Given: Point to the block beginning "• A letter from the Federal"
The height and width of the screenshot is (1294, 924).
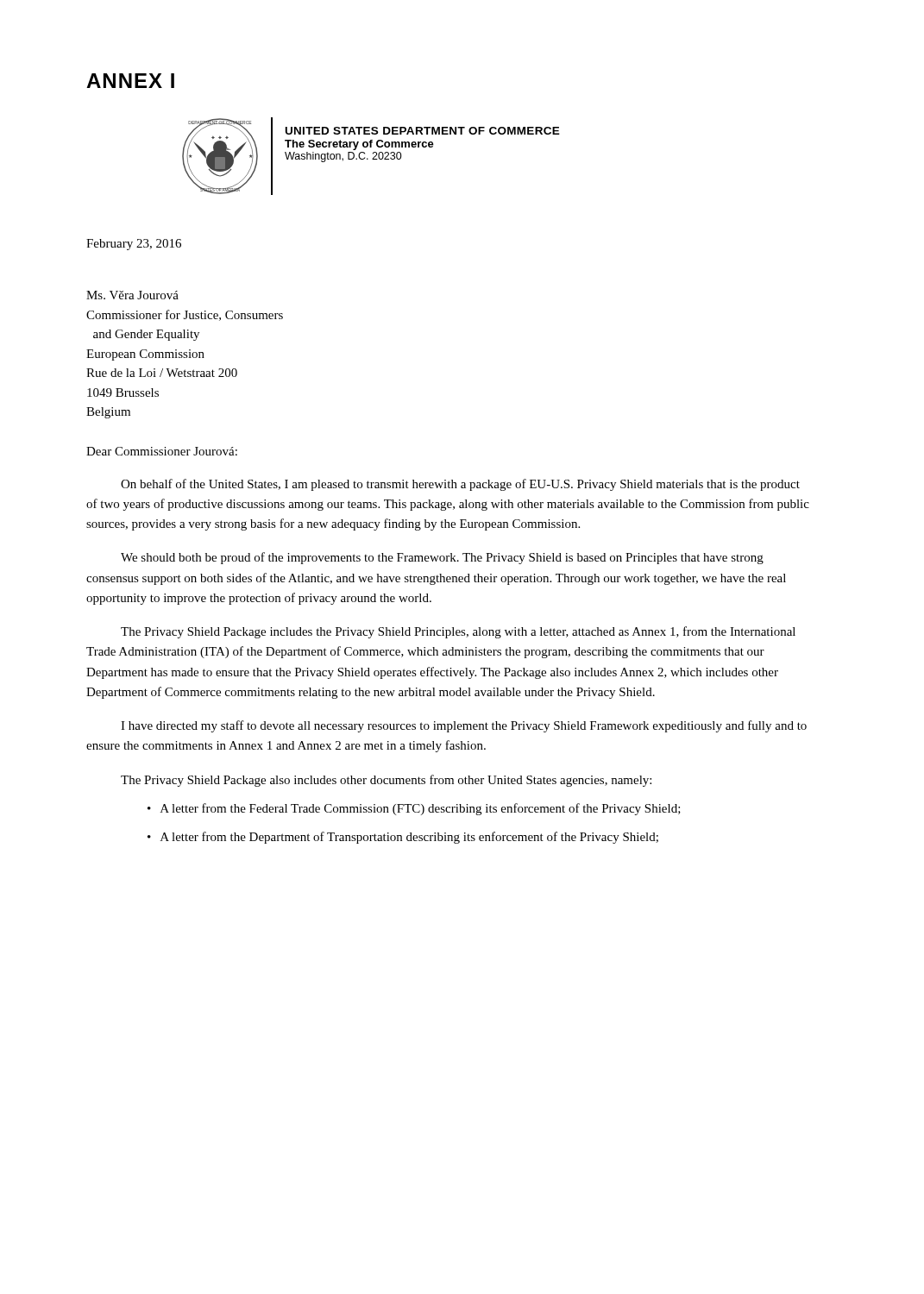Looking at the screenshot, I should click(x=414, y=809).
